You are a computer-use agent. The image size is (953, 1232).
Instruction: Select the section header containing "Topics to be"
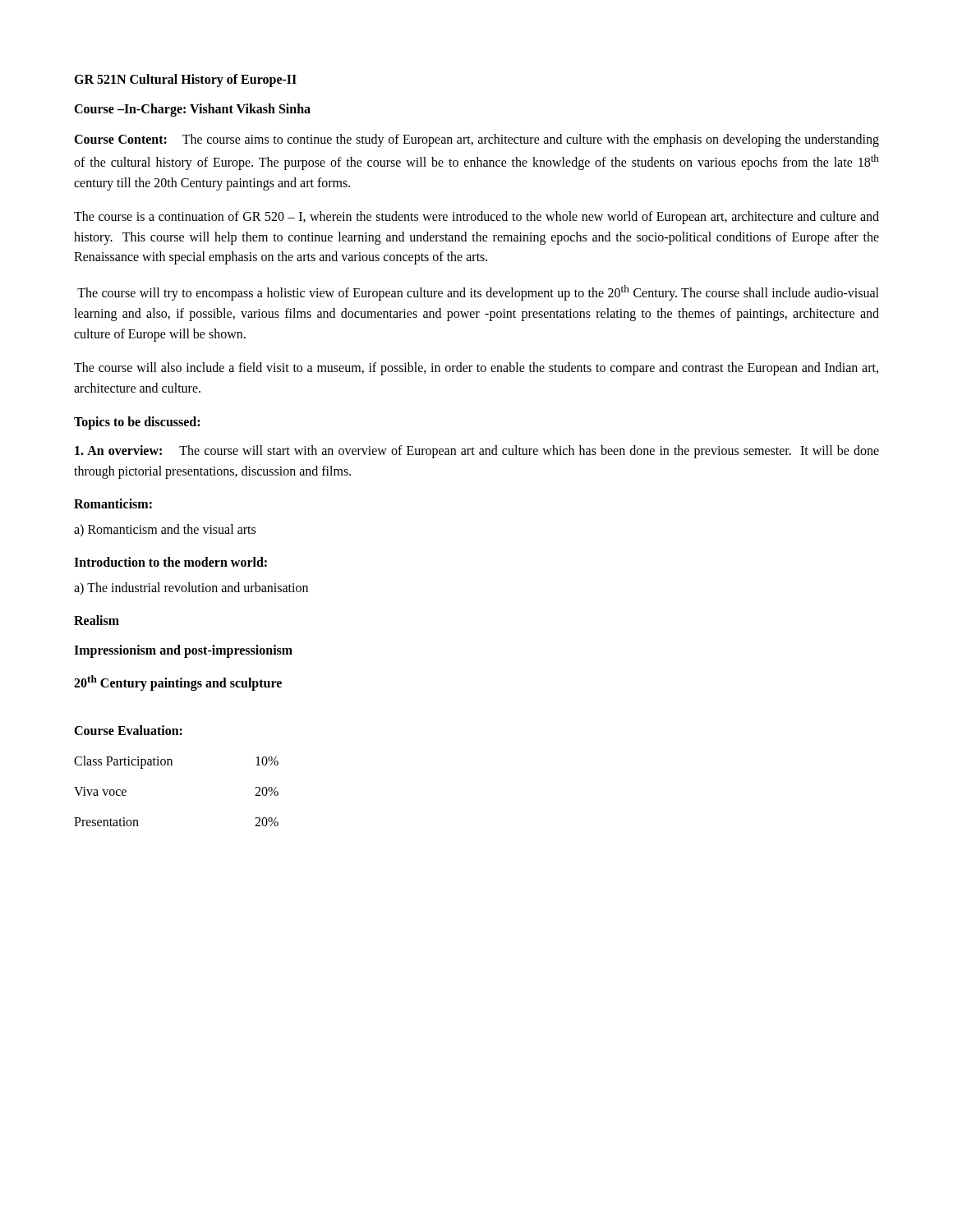pos(137,422)
